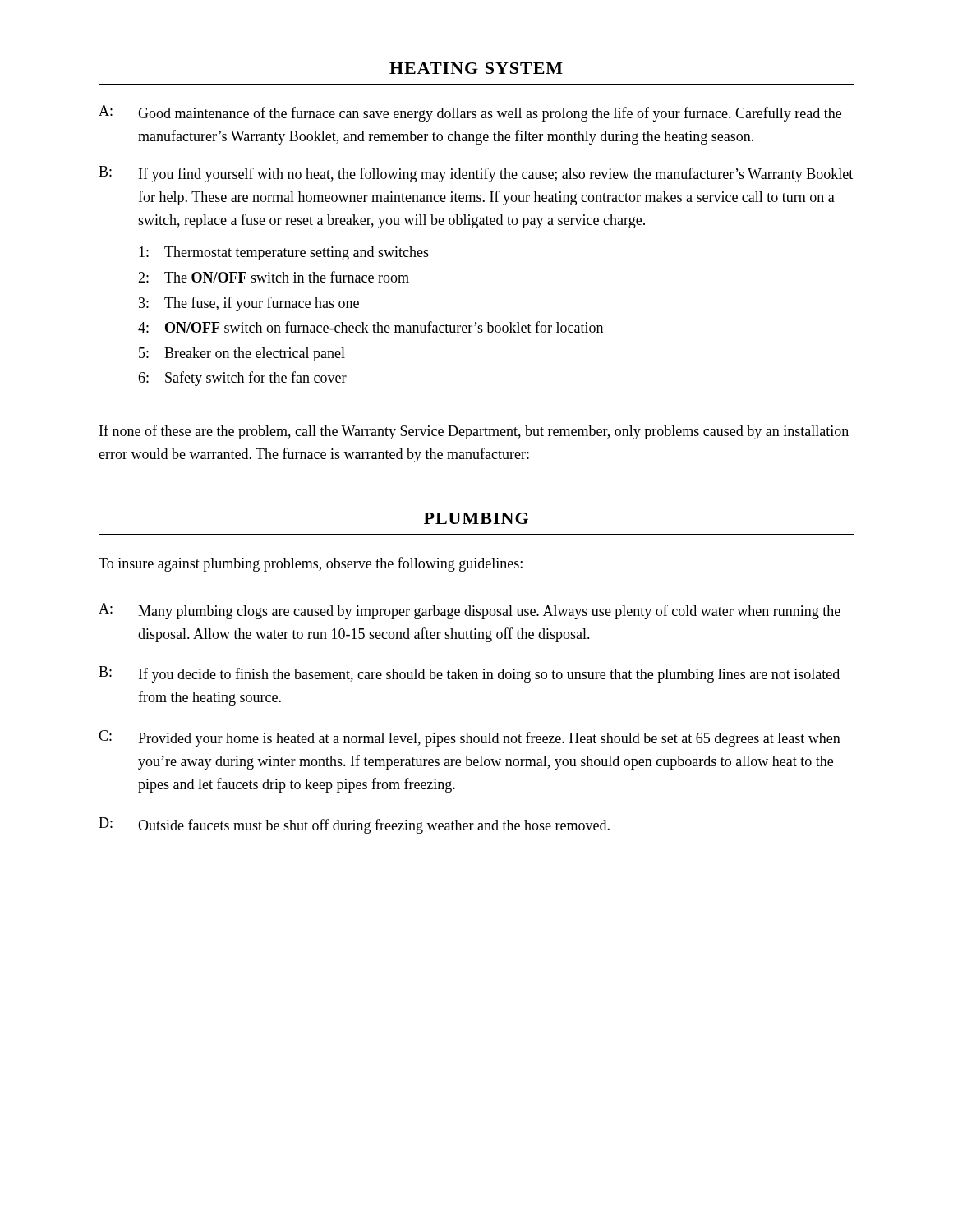Select the list item containing "B: If you decide to finish the"
953x1232 pixels.
(476, 687)
